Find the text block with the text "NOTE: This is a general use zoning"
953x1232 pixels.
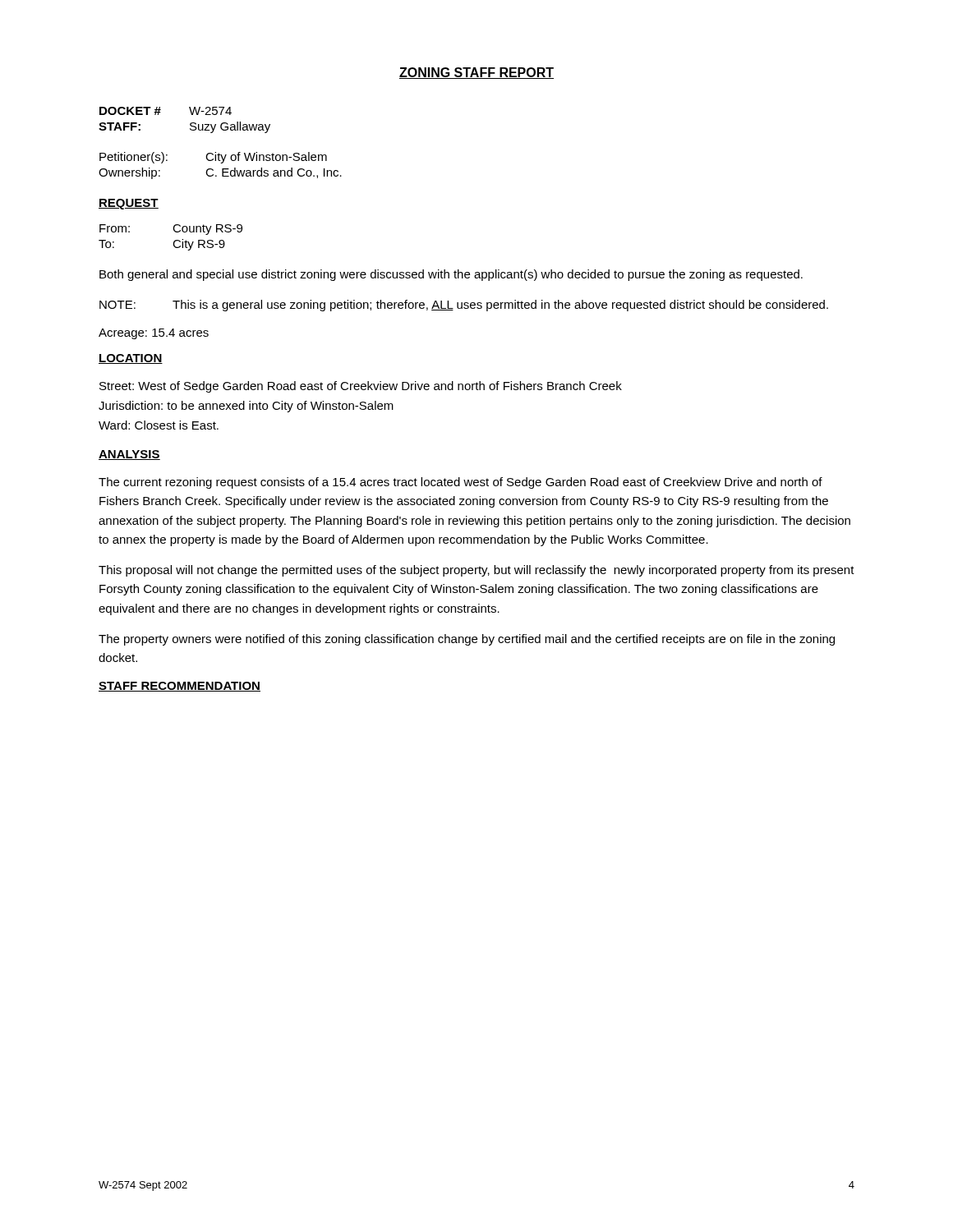(476, 305)
